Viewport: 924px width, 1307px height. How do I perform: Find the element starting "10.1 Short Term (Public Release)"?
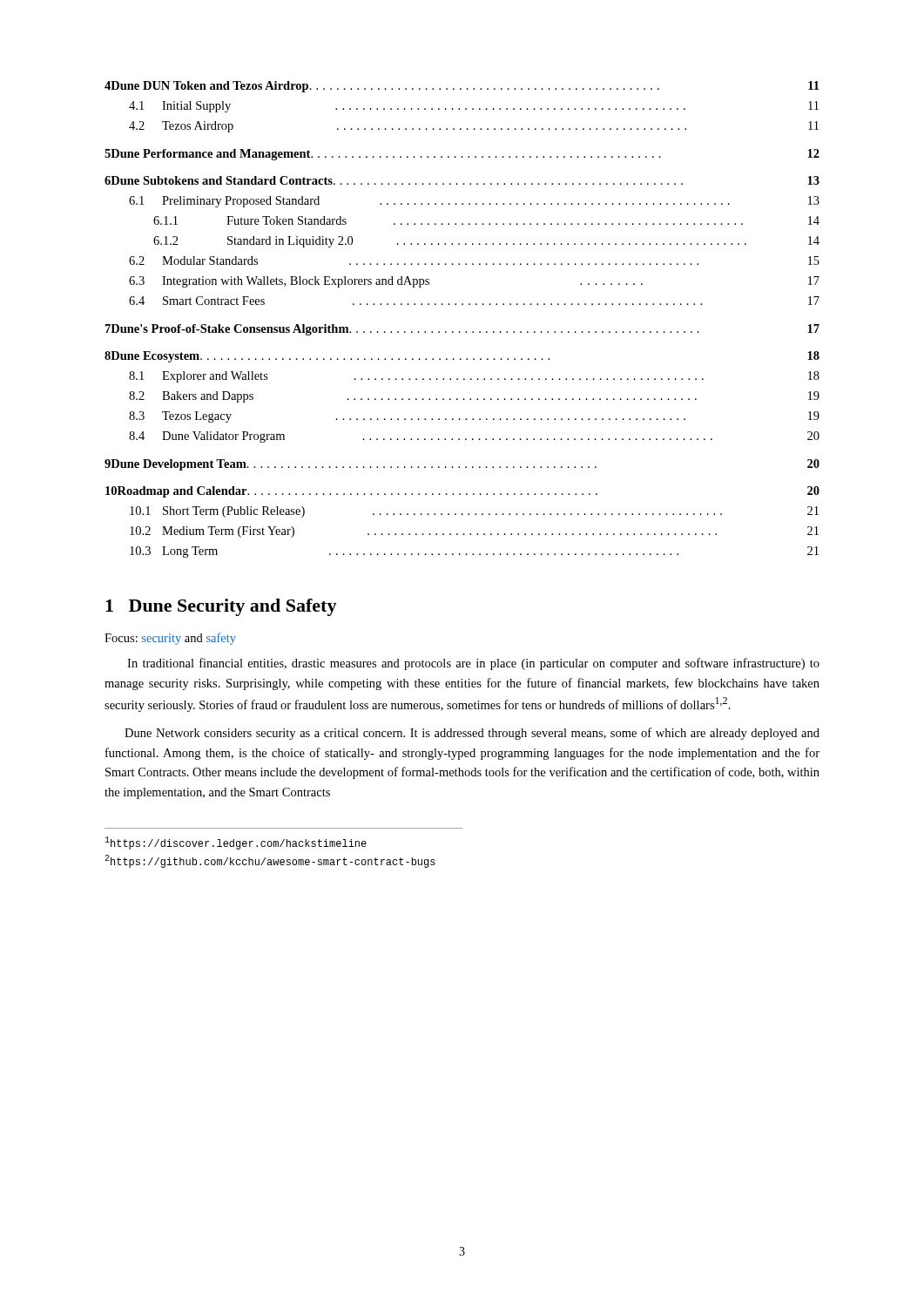[462, 511]
